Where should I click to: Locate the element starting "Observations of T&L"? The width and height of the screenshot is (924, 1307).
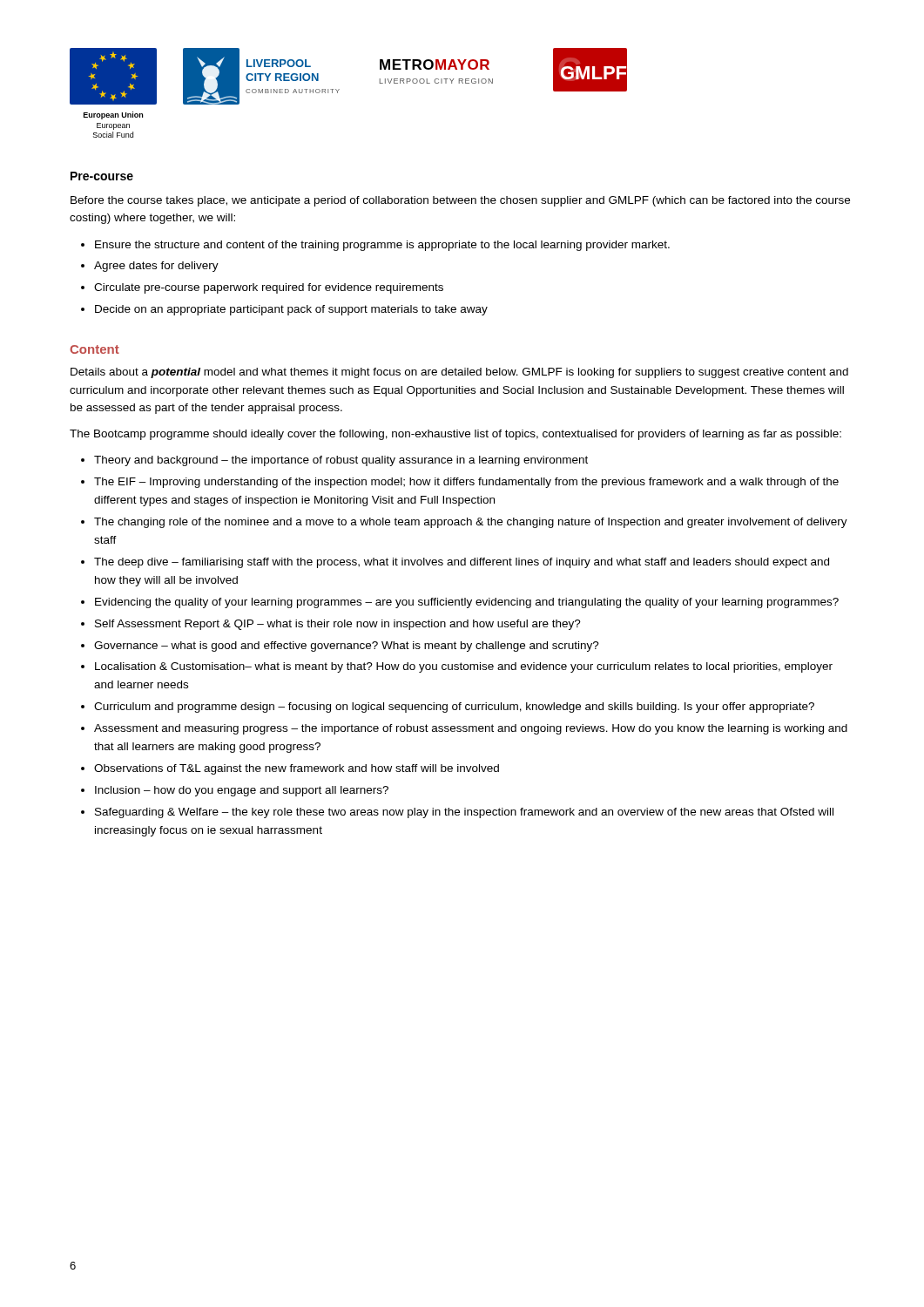[x=297, y=768]
